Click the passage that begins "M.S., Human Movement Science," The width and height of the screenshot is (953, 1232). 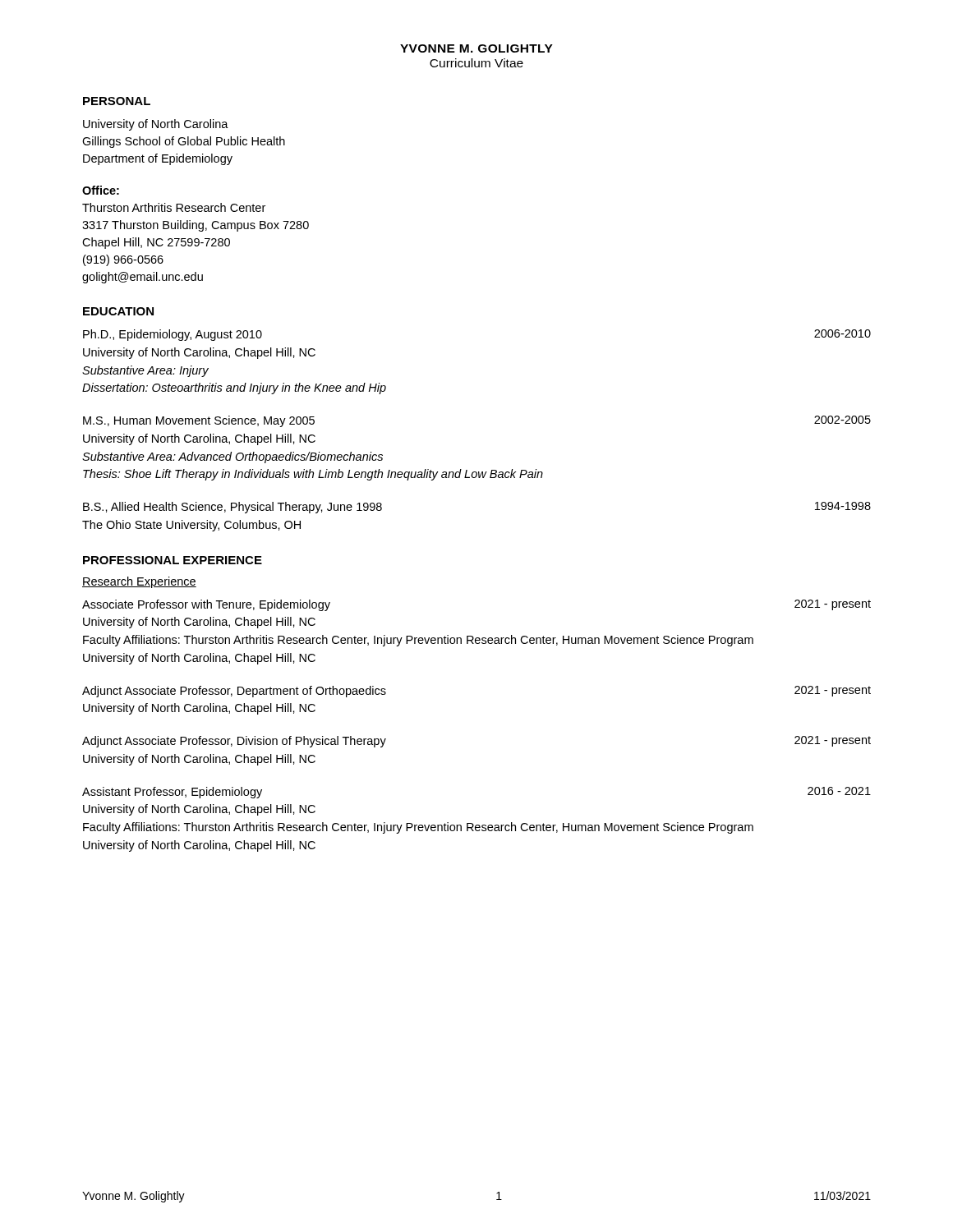[198, 421]
